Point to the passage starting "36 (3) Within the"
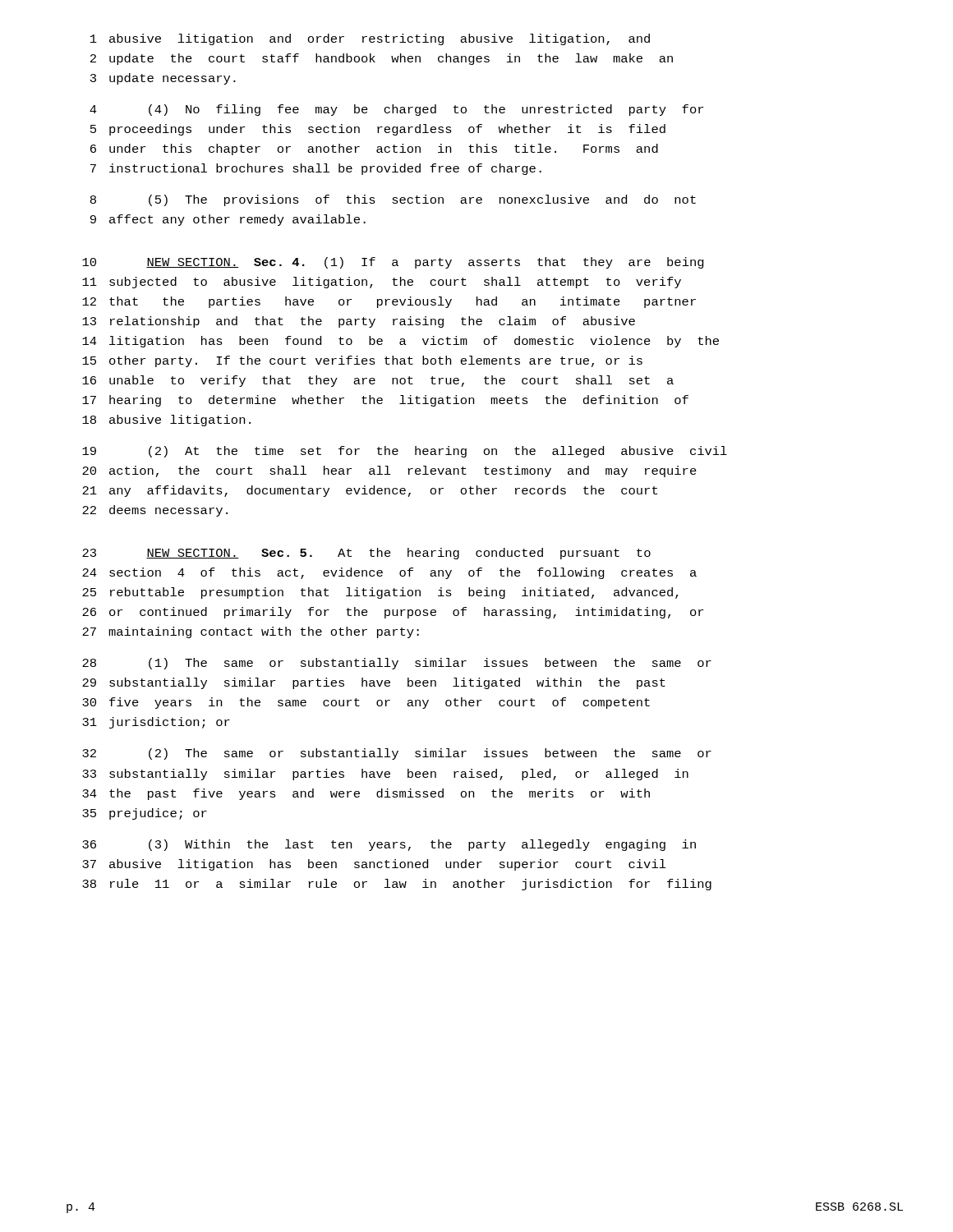Viewport: 953px width, 1232px height. pos(485,864)
